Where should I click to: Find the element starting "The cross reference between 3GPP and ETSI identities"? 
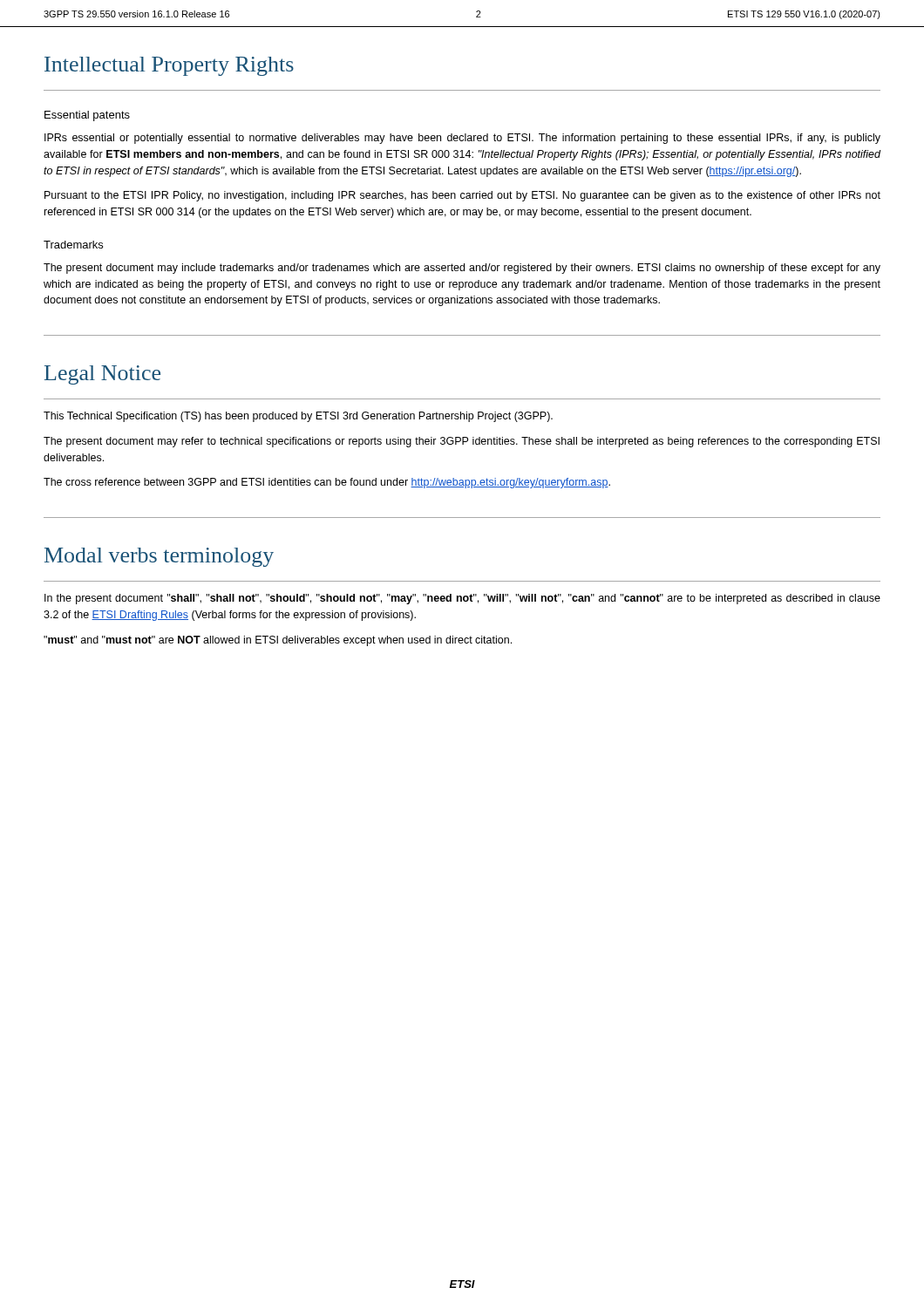[327, 482]
